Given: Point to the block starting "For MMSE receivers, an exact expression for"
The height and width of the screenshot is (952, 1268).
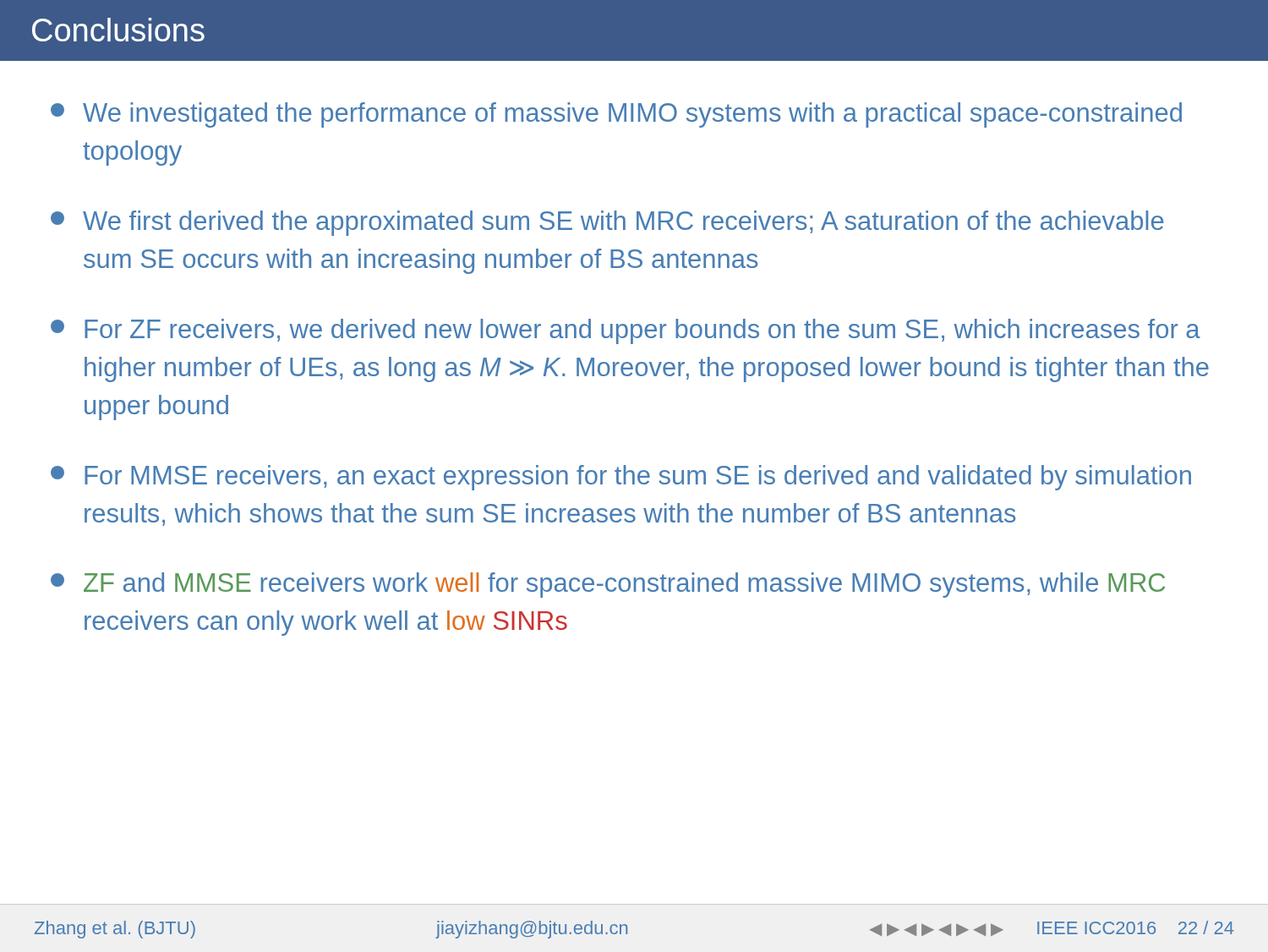Looking at the screenshot, I should pyautogui.click(x=634, y=495).
